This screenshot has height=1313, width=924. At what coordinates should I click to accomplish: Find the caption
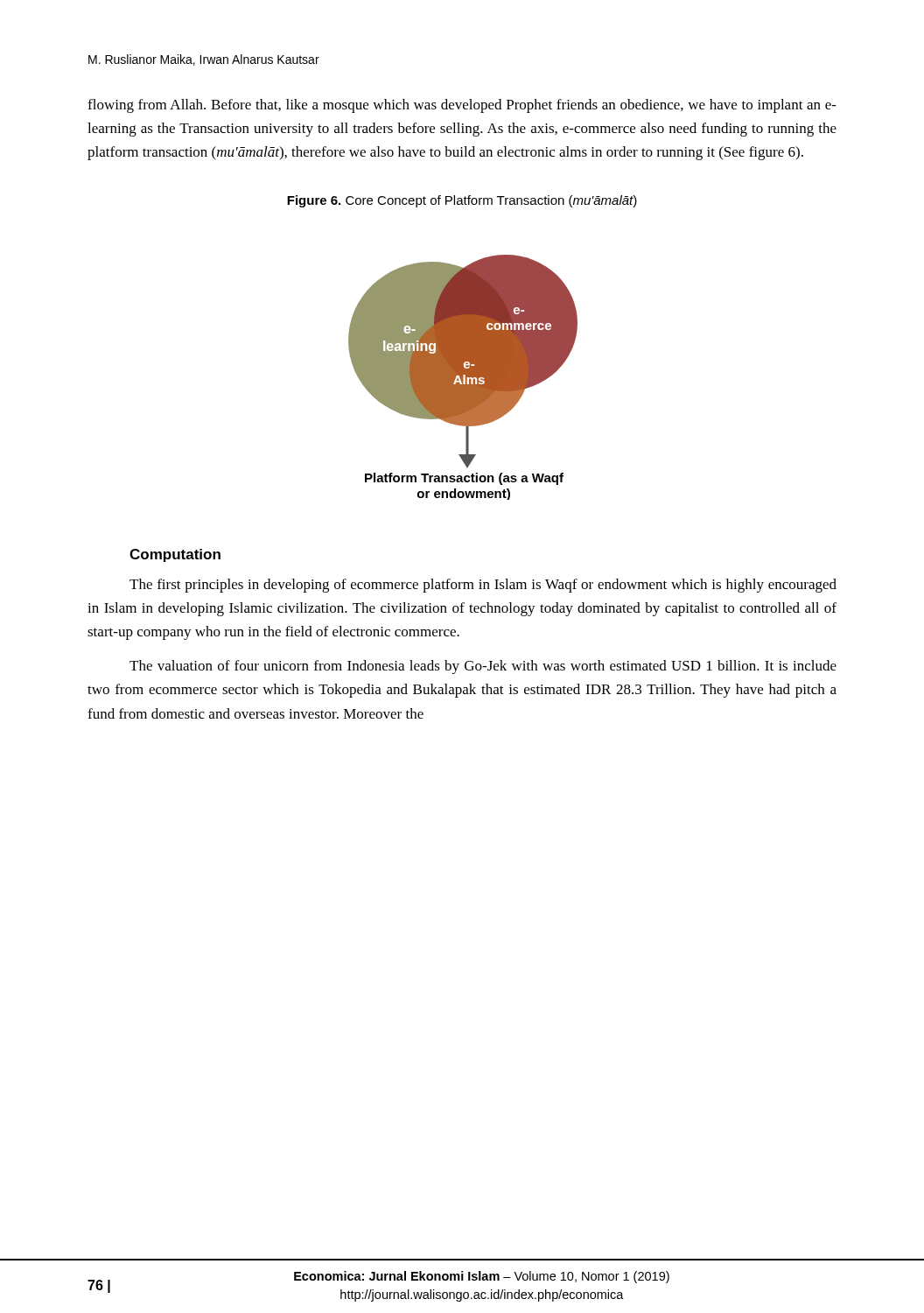click(462, 200)
